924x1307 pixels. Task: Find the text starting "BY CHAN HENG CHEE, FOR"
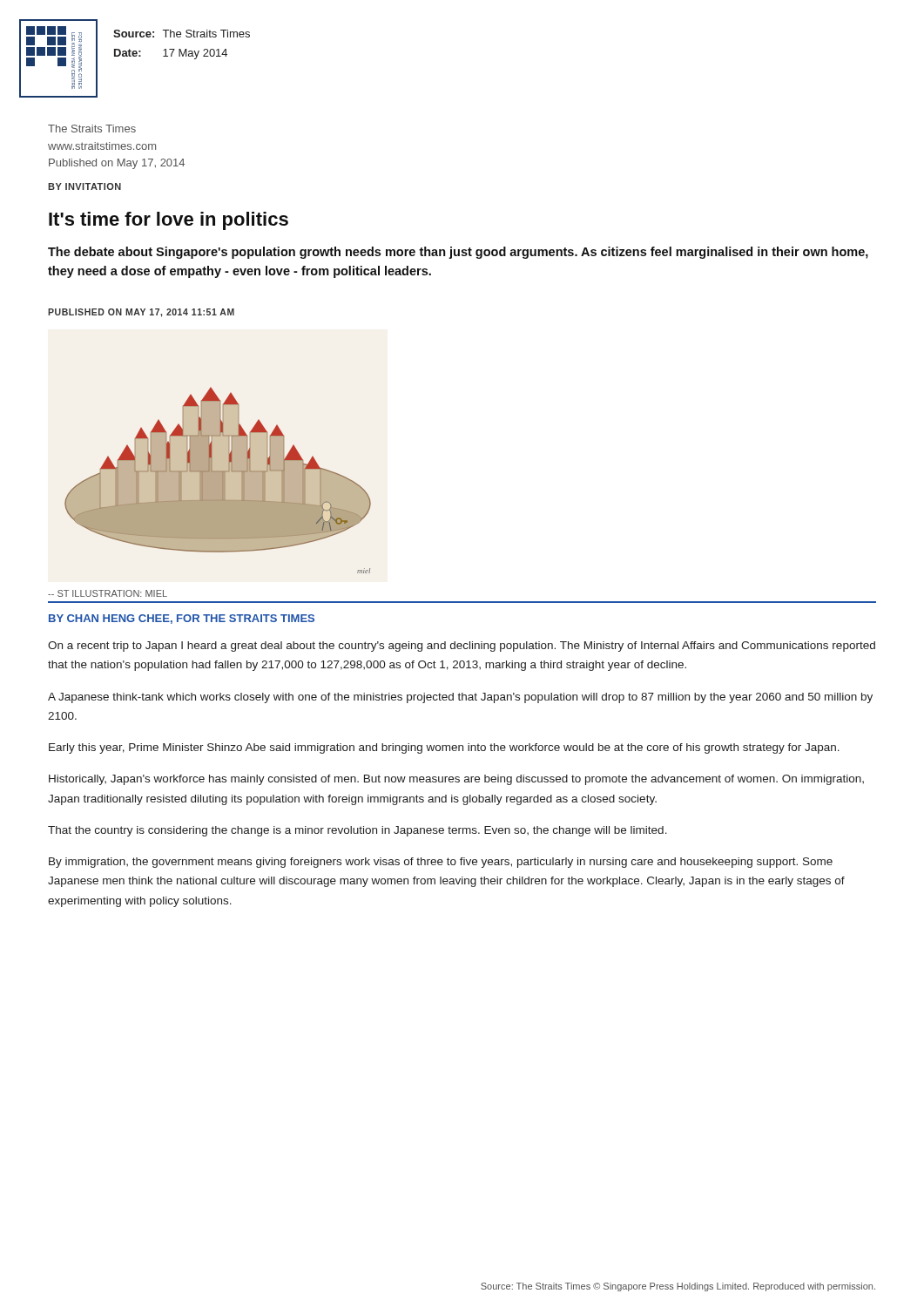[181, 618]
